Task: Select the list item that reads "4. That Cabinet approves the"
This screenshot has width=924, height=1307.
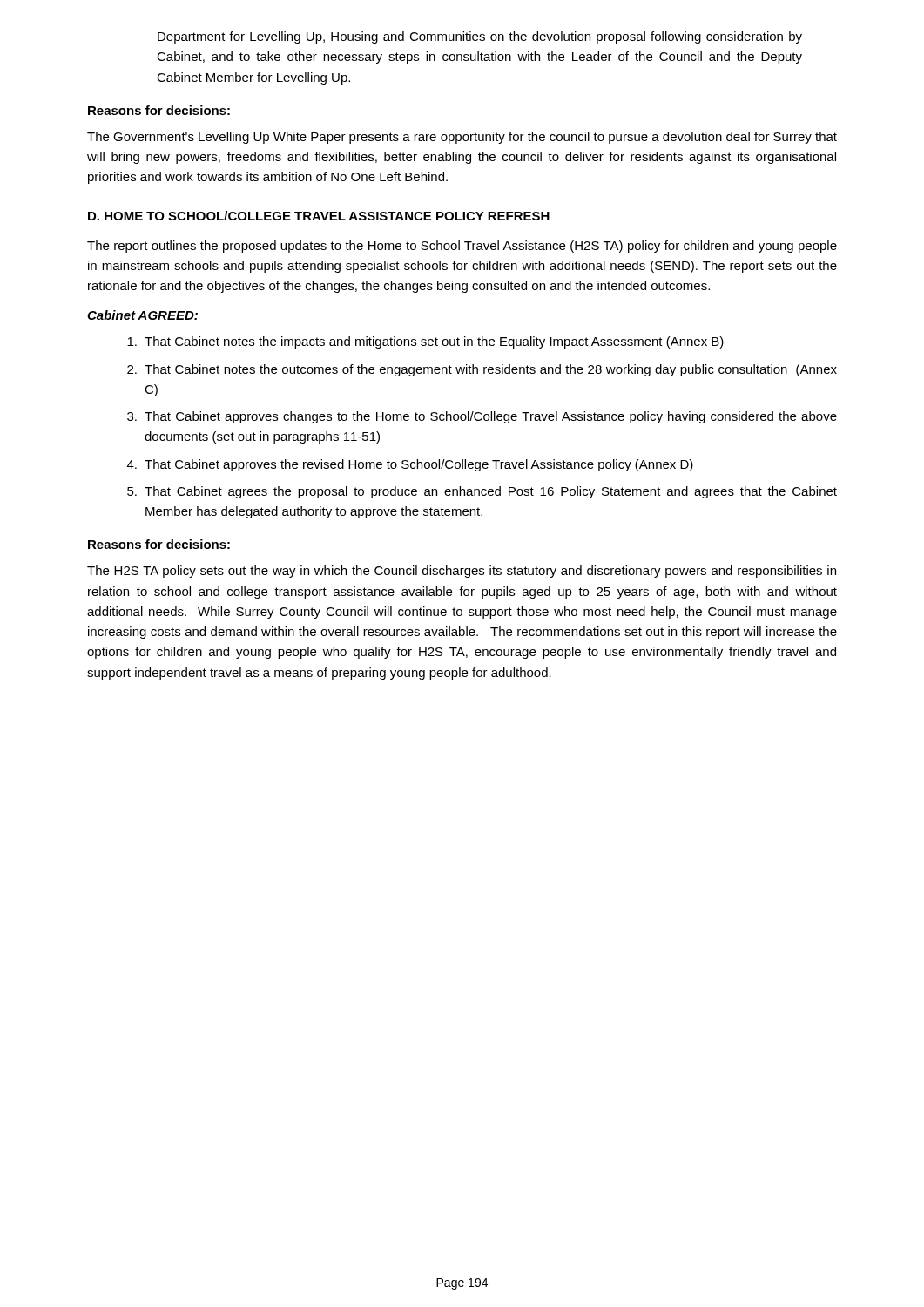Action: coord(475,464)
